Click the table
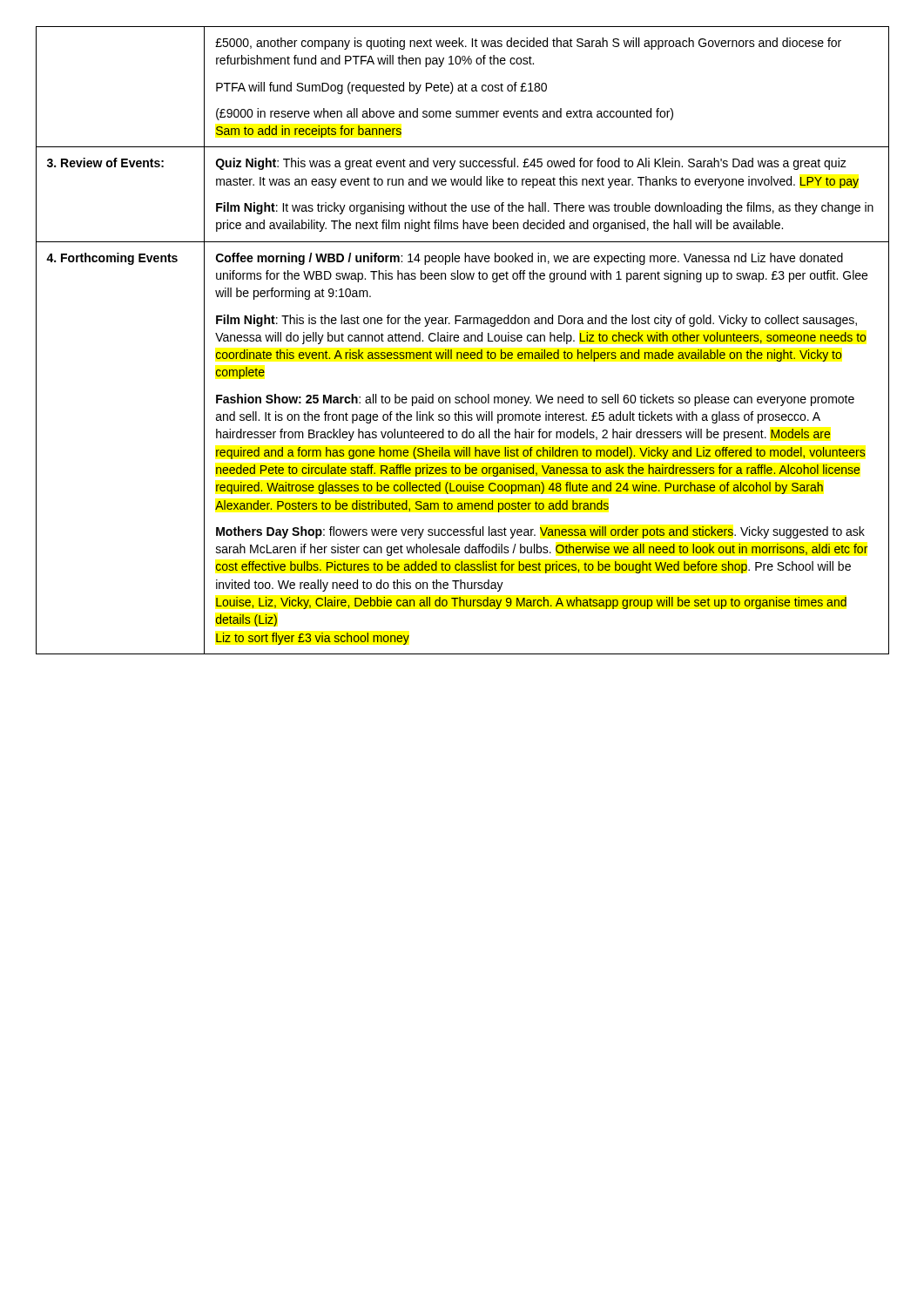This screenshot has height=1307, width=924. 462,340
